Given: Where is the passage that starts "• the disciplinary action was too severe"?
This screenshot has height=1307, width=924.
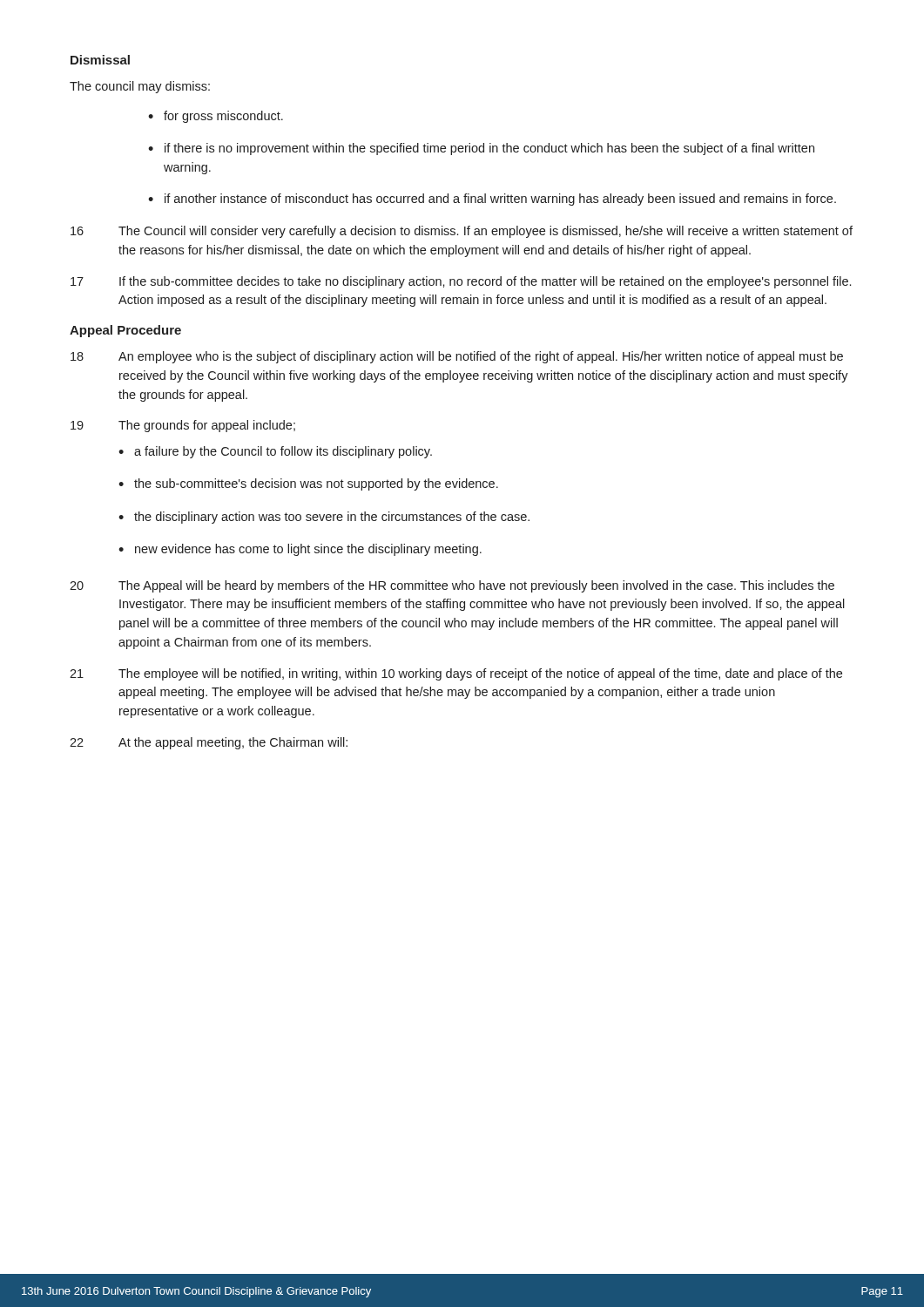Looking at the screenshot, I should click(x=486, y=518).
